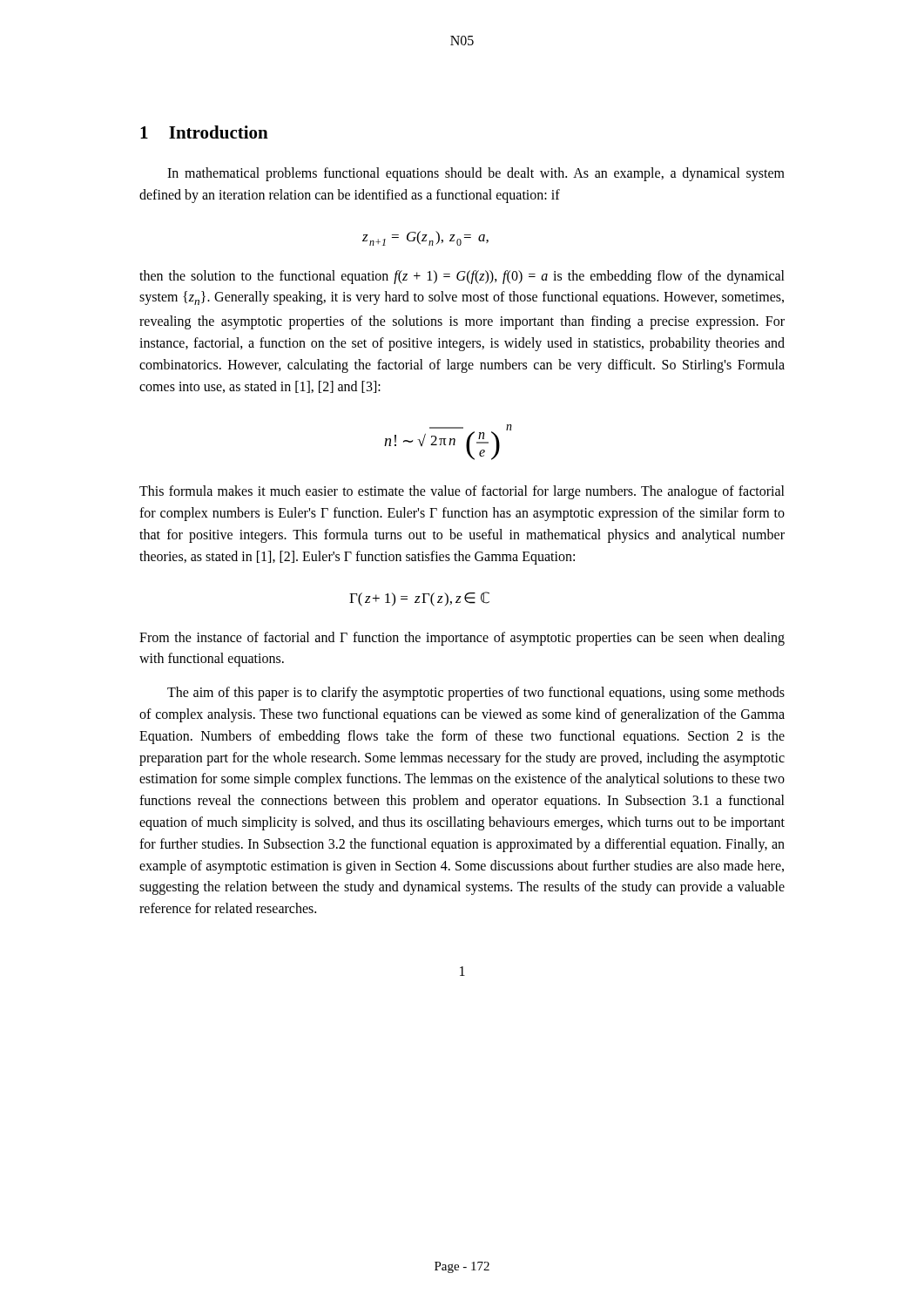Where is the formula that starts "n ! ∼ √ 2 π"?
The width and height of the screenshot is (924, 1307).
tap(462, 440)
